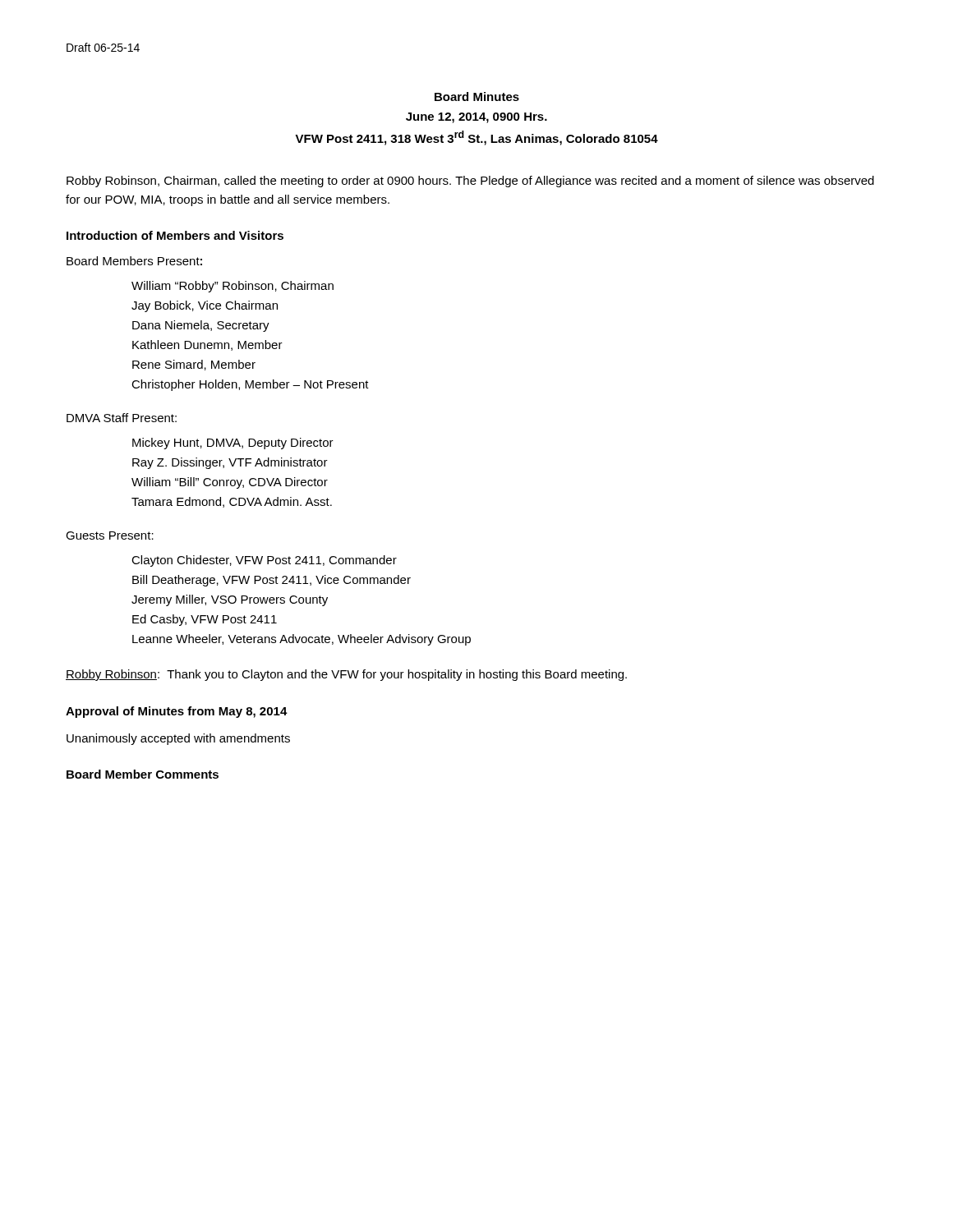The width and height of the screenshot is (953, 1232).
Task: Select the block starting "Christopher Holden, Member – Not Present"
Action: [250, 385]
